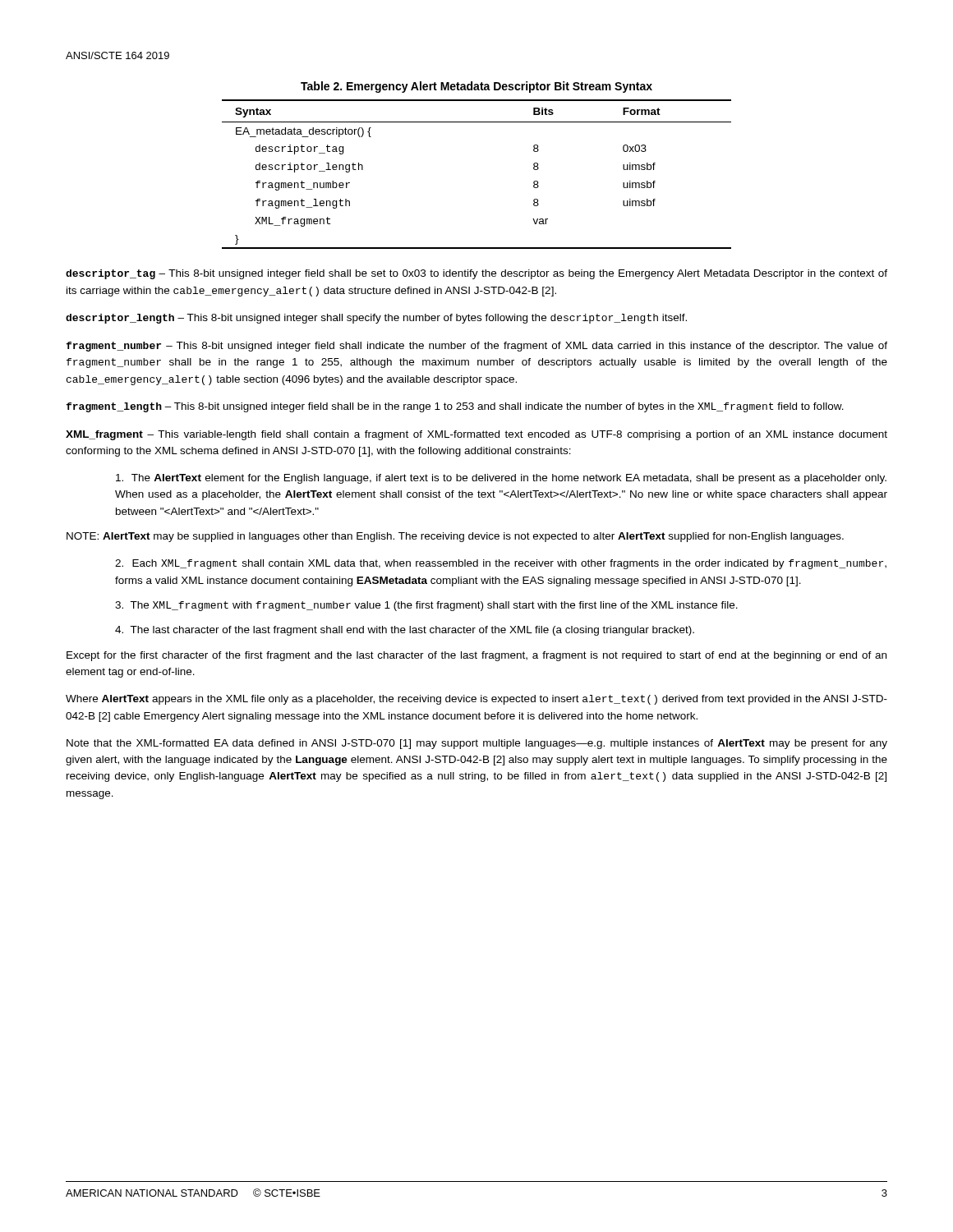Find the region starting "The AlertText element for the English language, if"
The height and width of the screenshot is (1232, 953).
pos(501,494)
